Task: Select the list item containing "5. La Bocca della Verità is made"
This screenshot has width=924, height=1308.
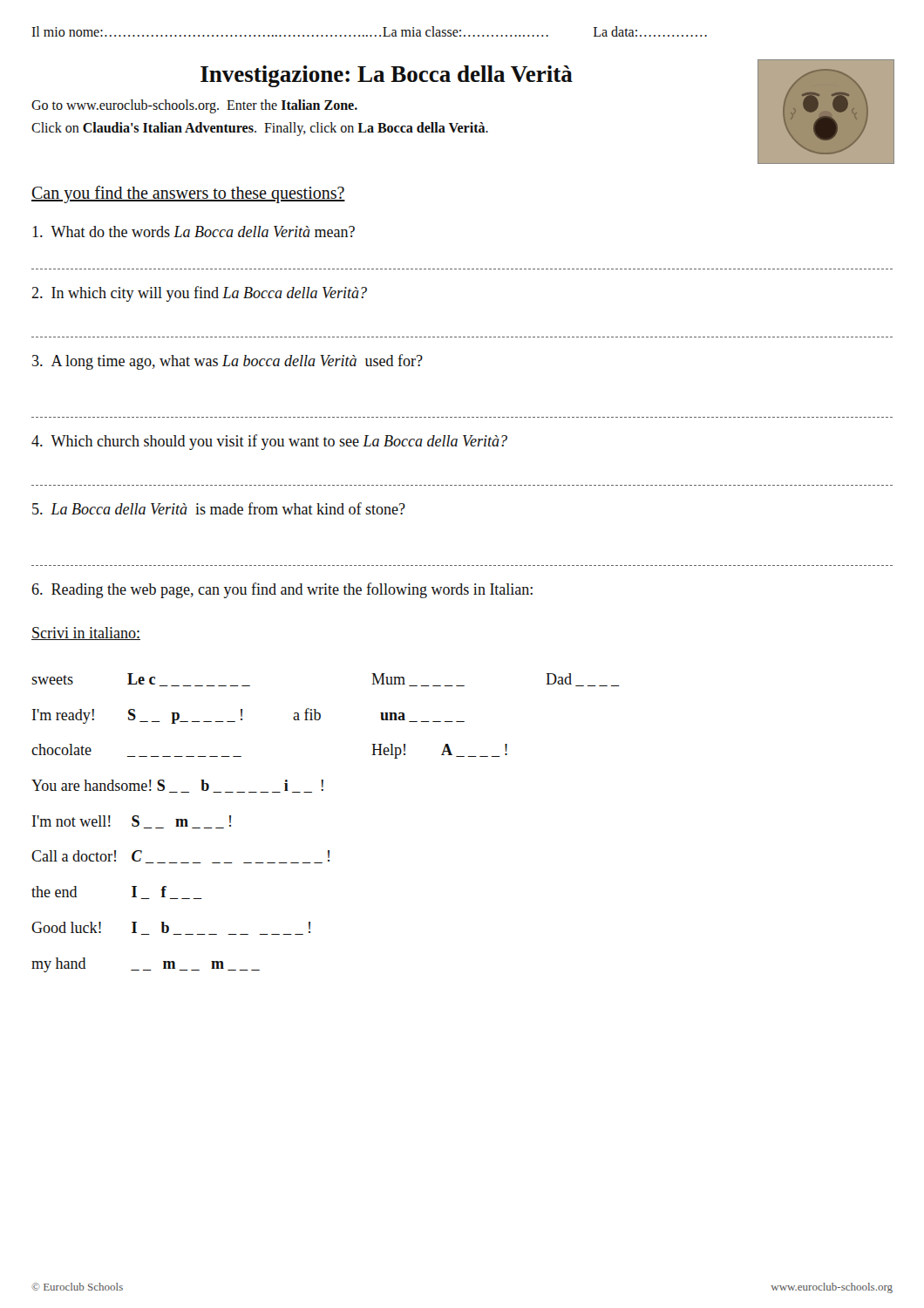Action: pos(218,509)
